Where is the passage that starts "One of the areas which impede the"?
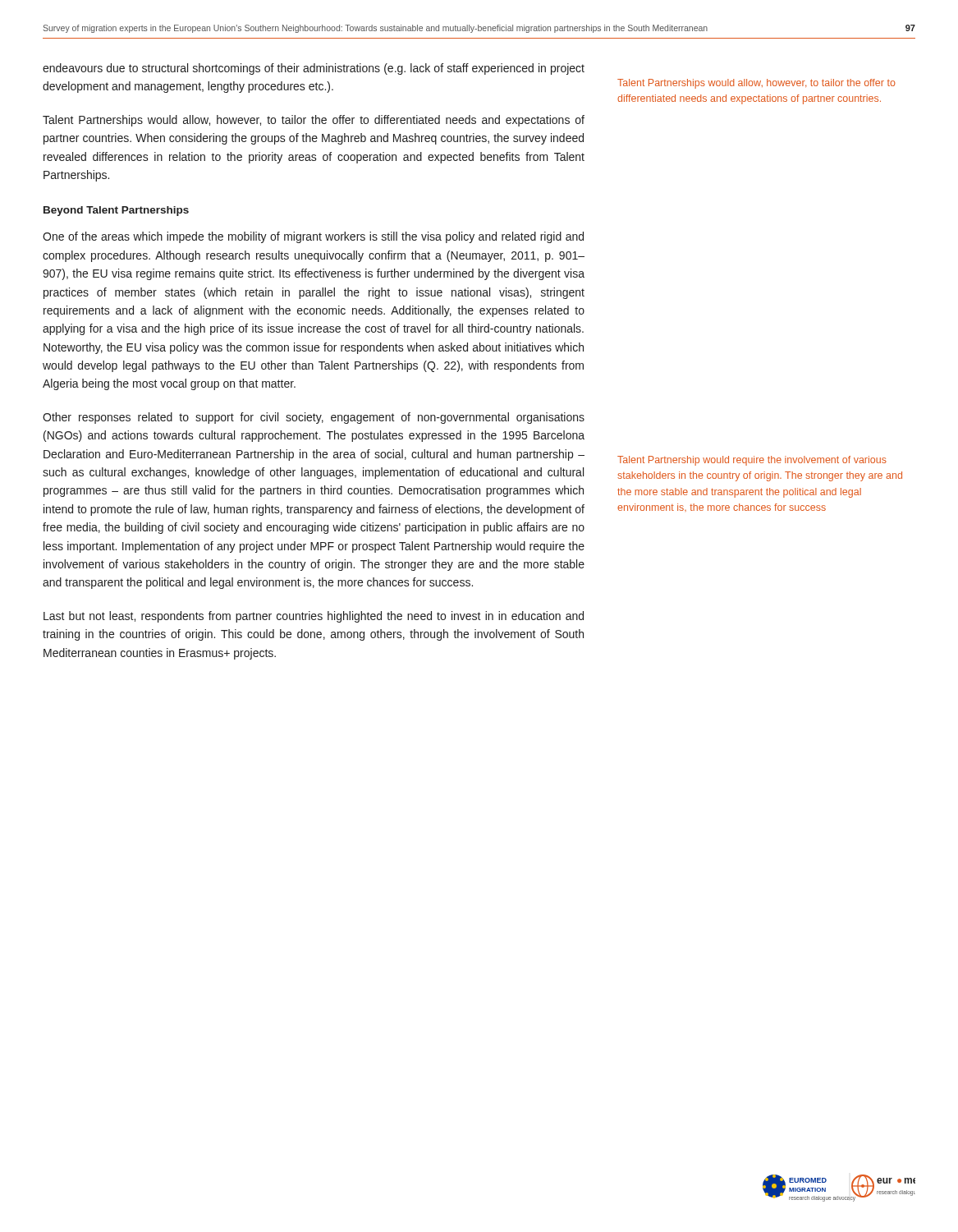The width and height of the screenshot is (958, 1232). coord(314,311)
